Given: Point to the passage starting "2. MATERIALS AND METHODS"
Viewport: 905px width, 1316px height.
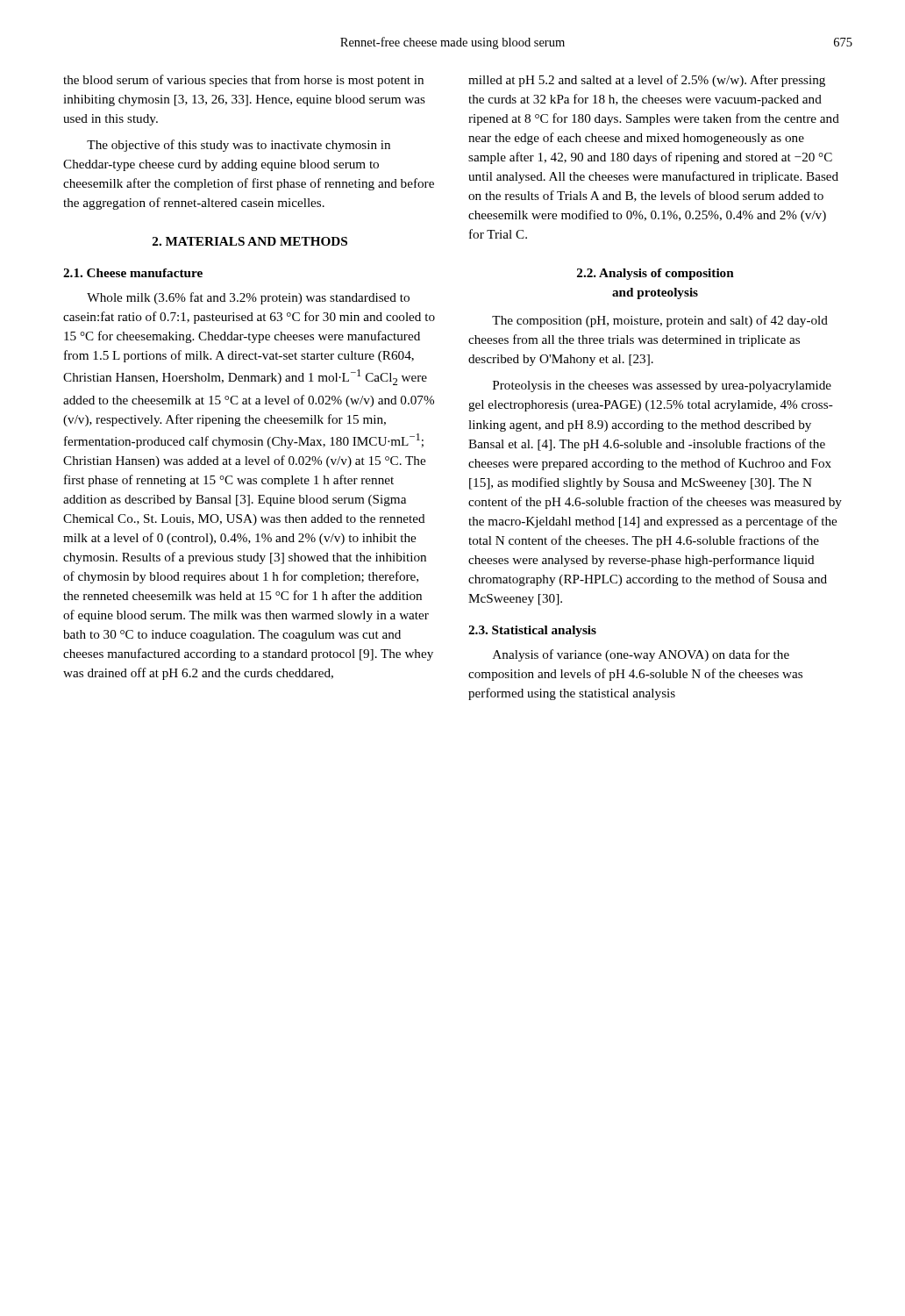Looking at the screenshot, I should coord(250,241).
